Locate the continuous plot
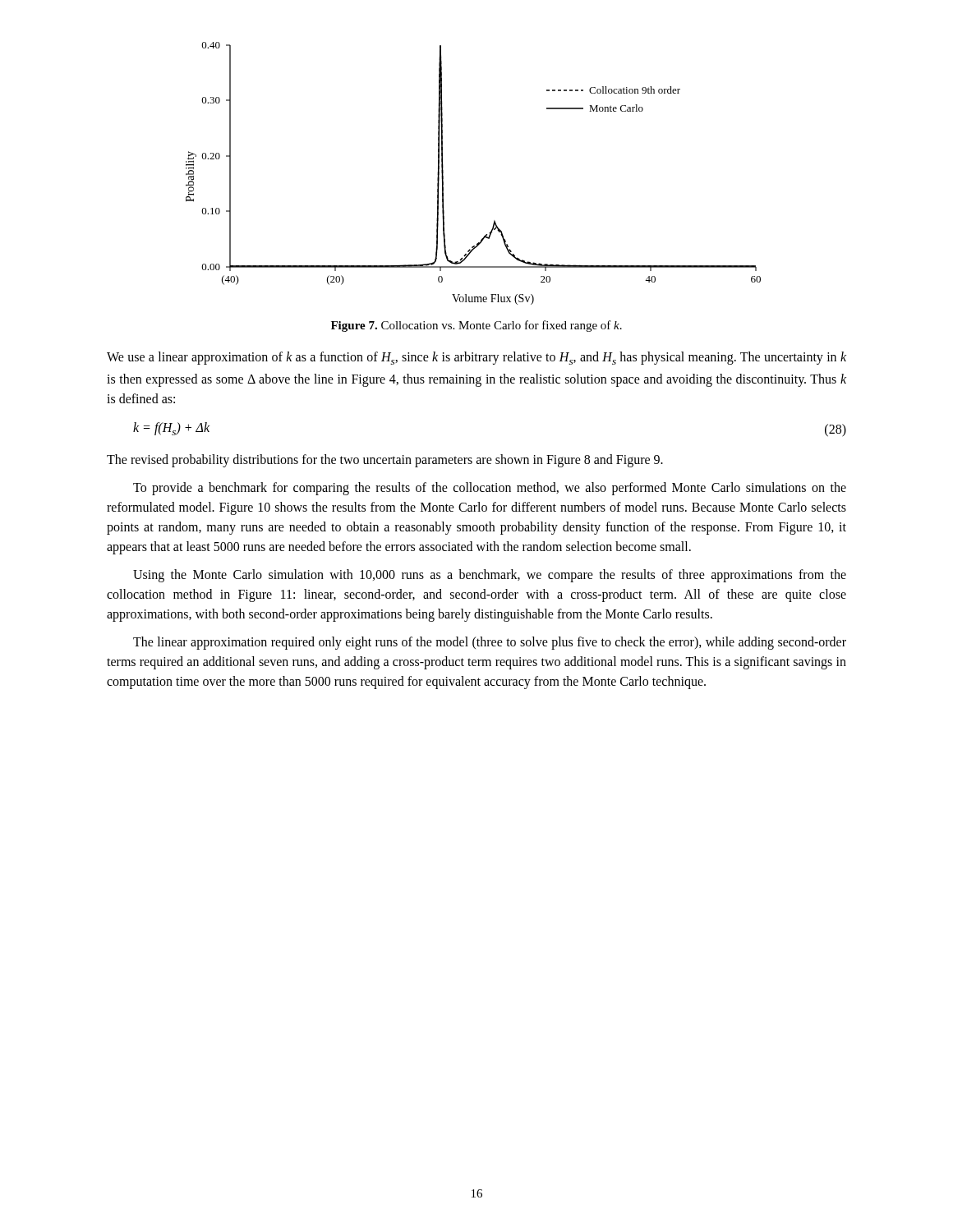 pyautogui.click(x=476, y=172)
